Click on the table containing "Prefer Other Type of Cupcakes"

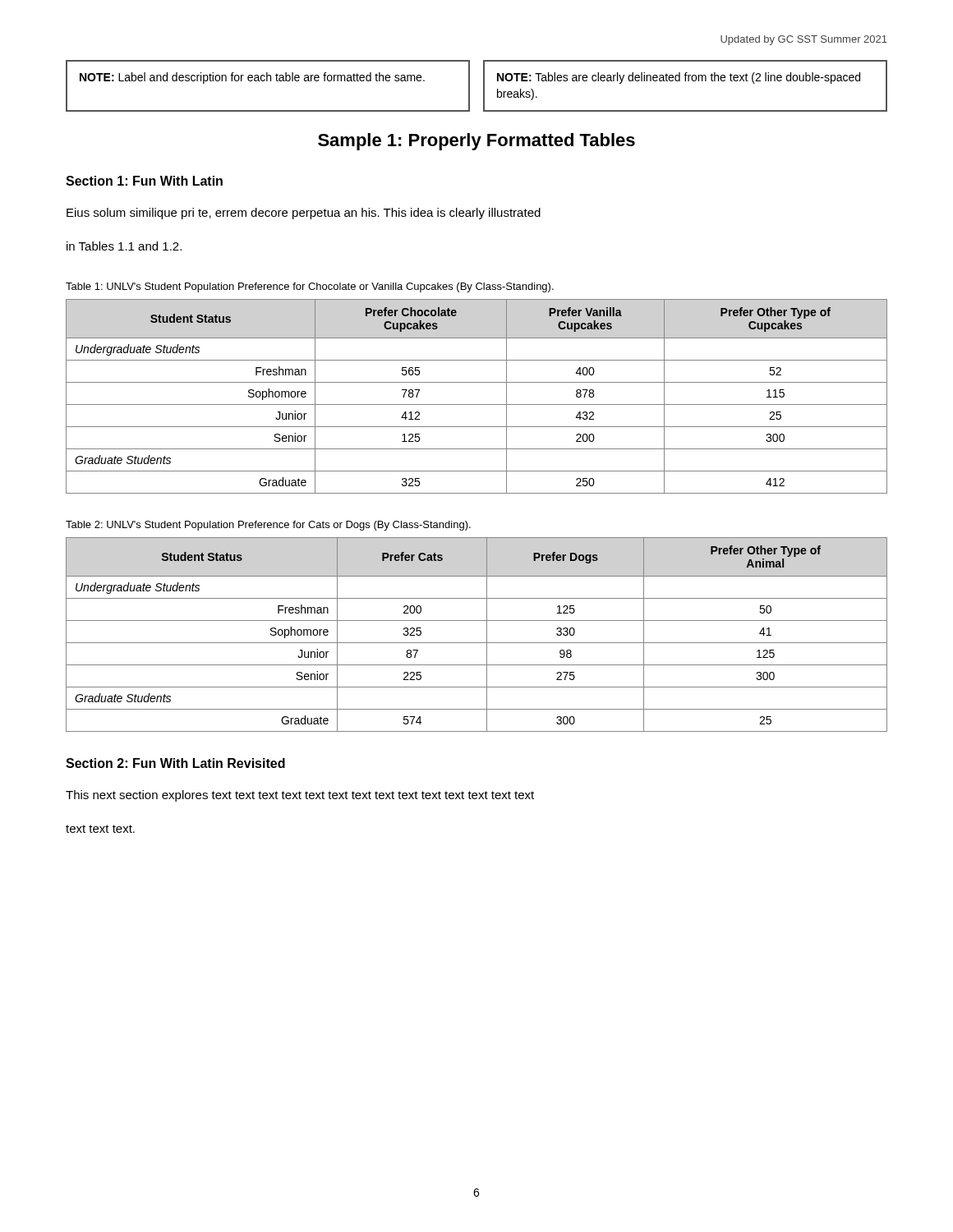click(x=476, y=396)
